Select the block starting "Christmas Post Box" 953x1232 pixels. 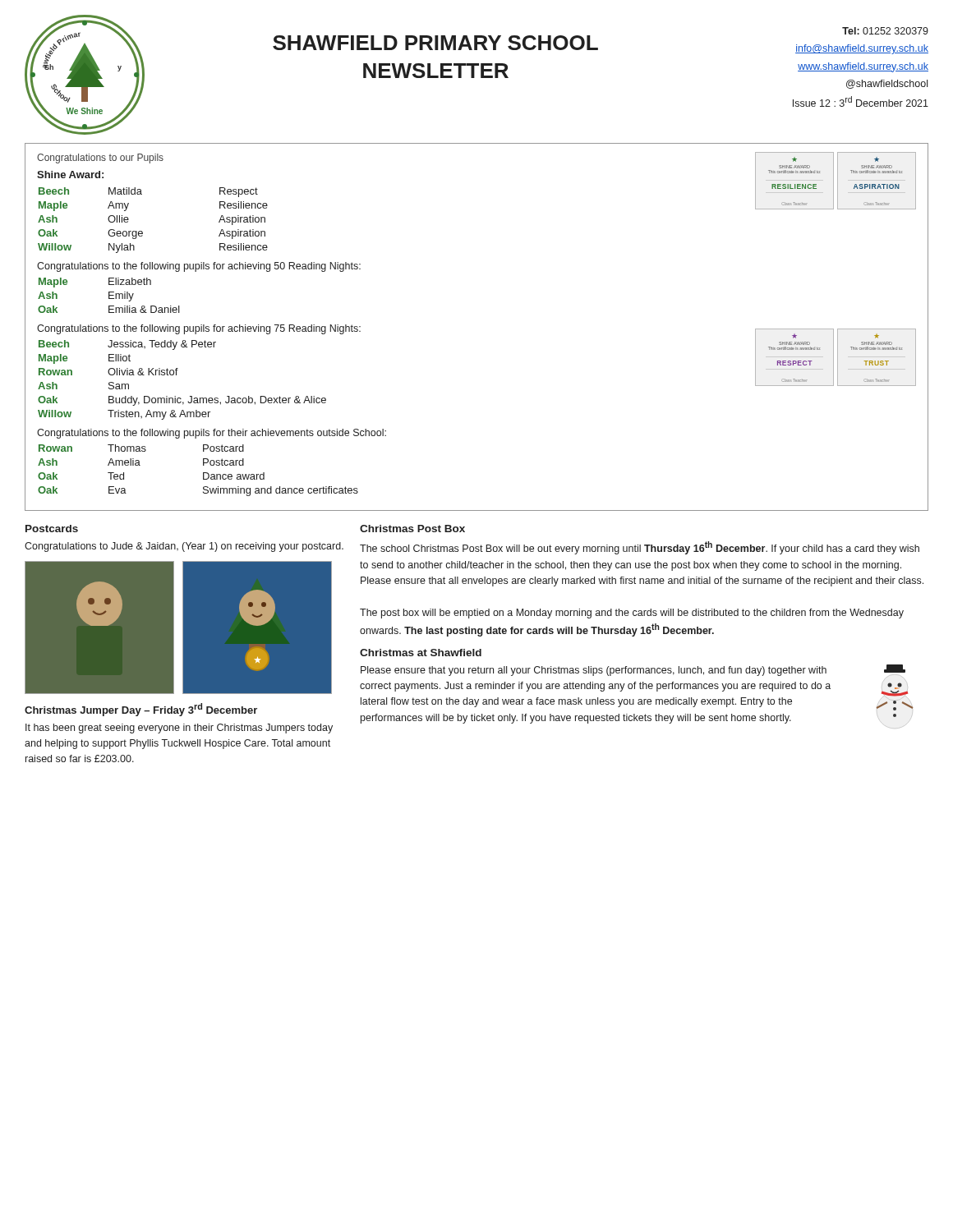tap(413, 529)
